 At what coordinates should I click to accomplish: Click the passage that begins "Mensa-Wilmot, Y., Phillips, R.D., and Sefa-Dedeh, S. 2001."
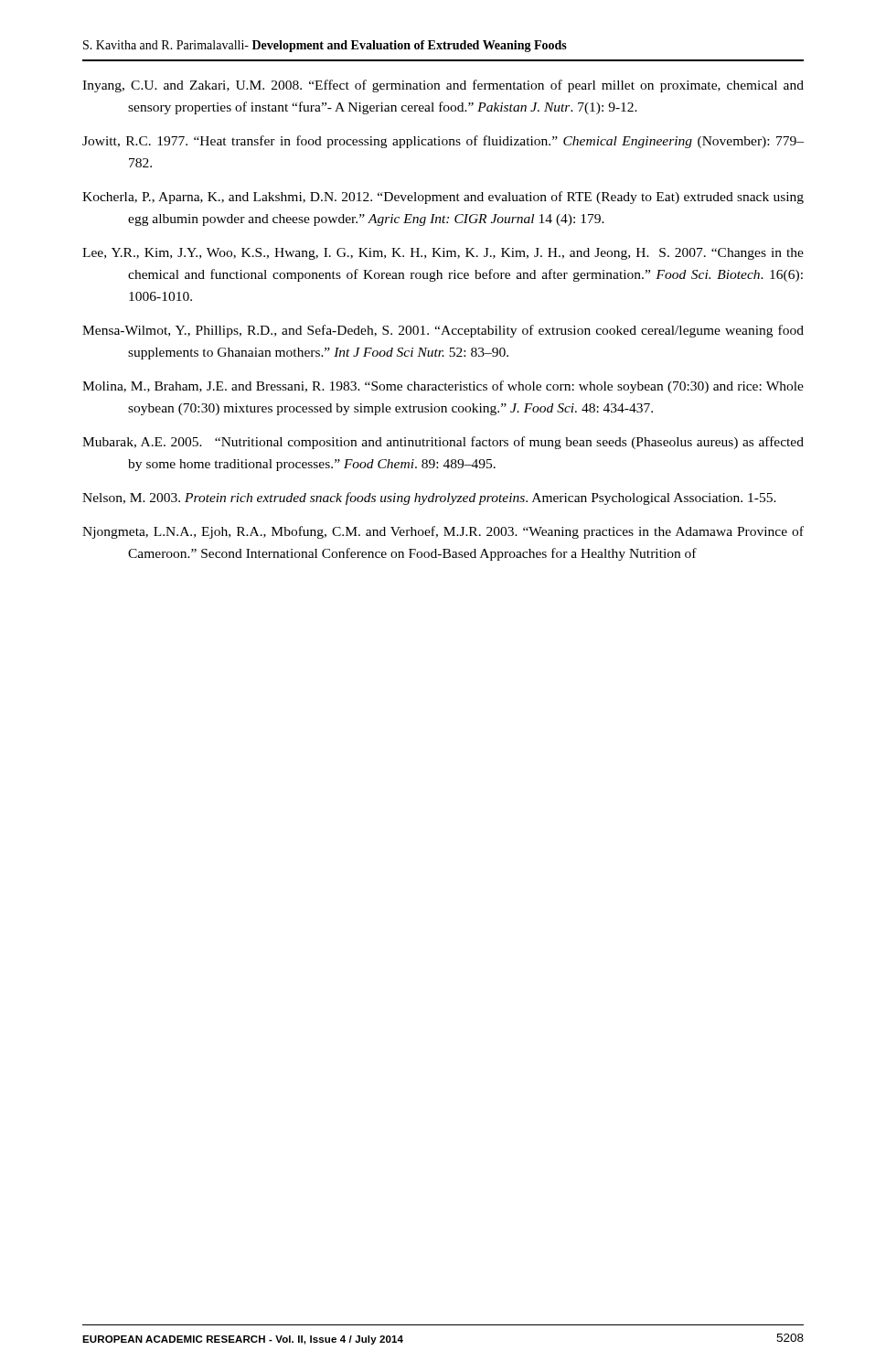tap(443, 341)
